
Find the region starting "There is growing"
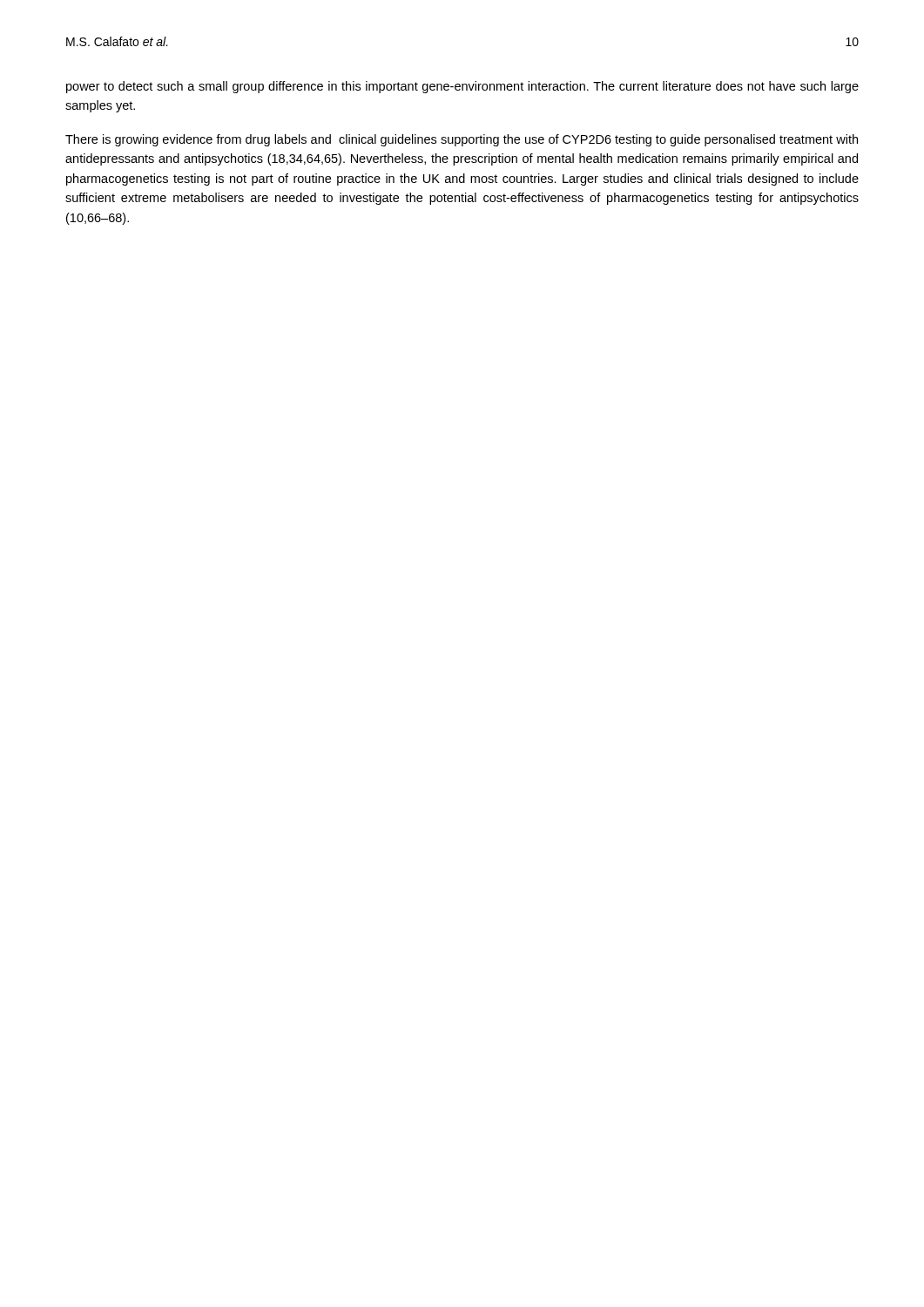pyautogui.click(x=462, y=179)
